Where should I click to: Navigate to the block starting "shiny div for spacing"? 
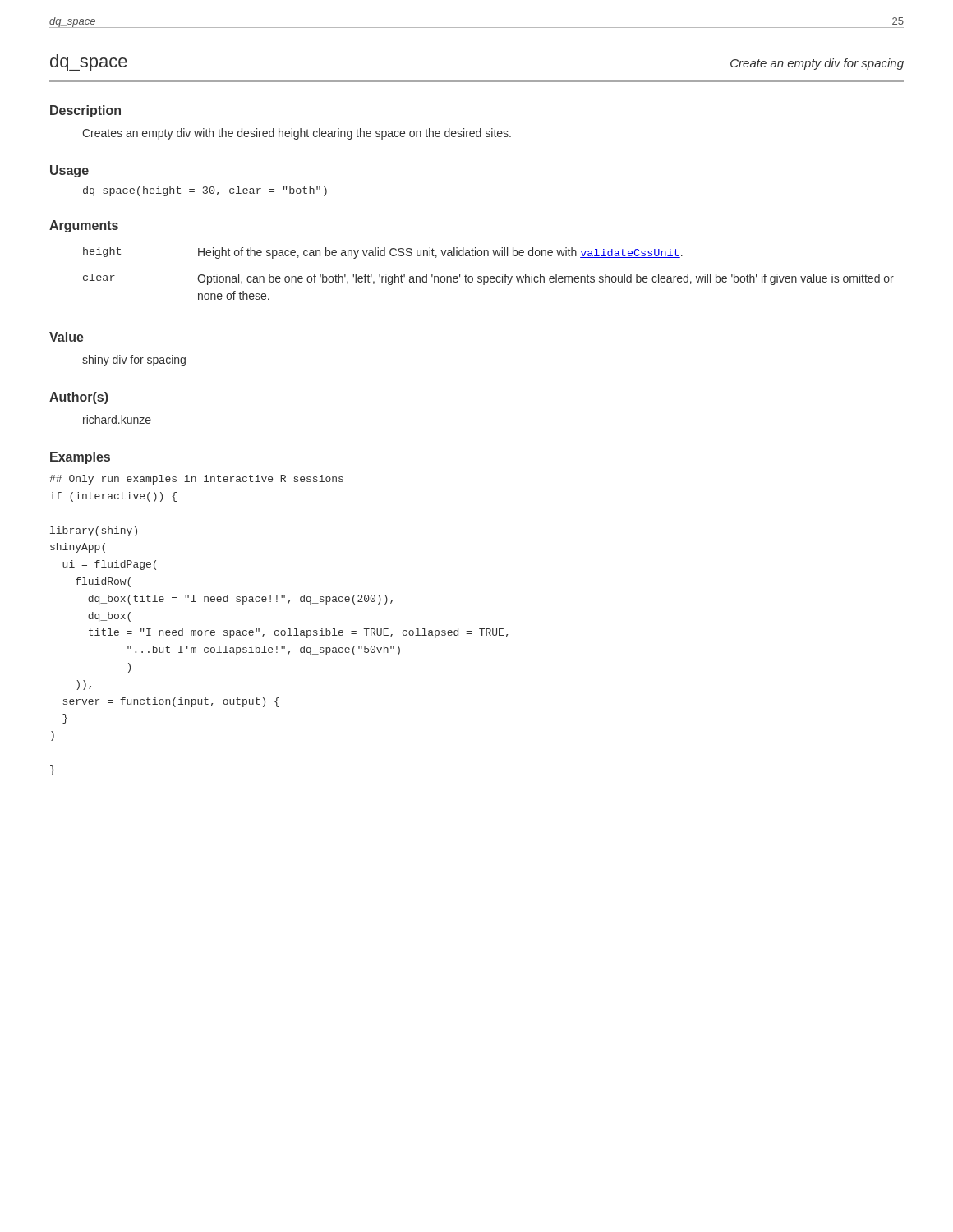point(134,360)
